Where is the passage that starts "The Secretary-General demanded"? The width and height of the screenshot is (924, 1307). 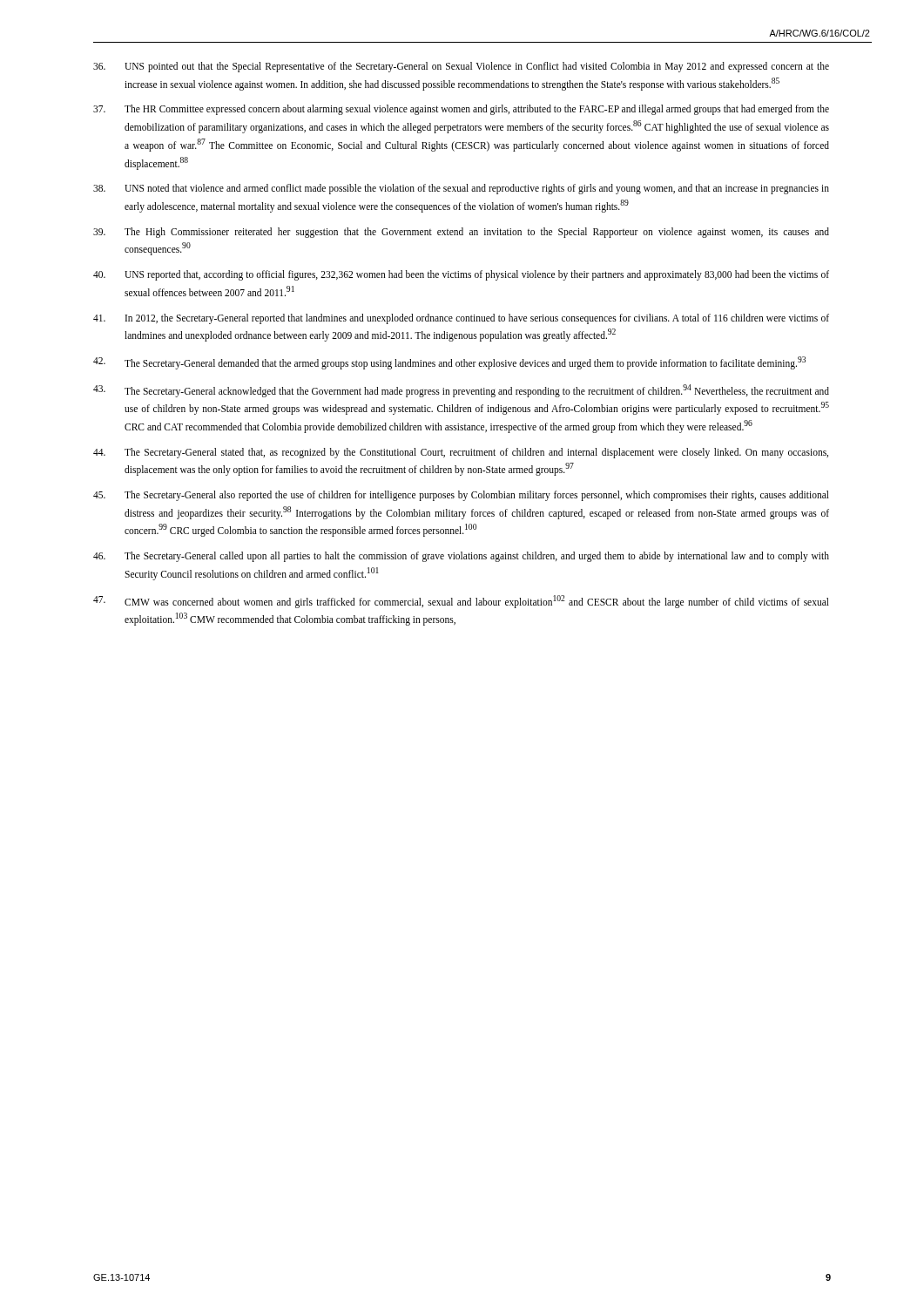461,363
